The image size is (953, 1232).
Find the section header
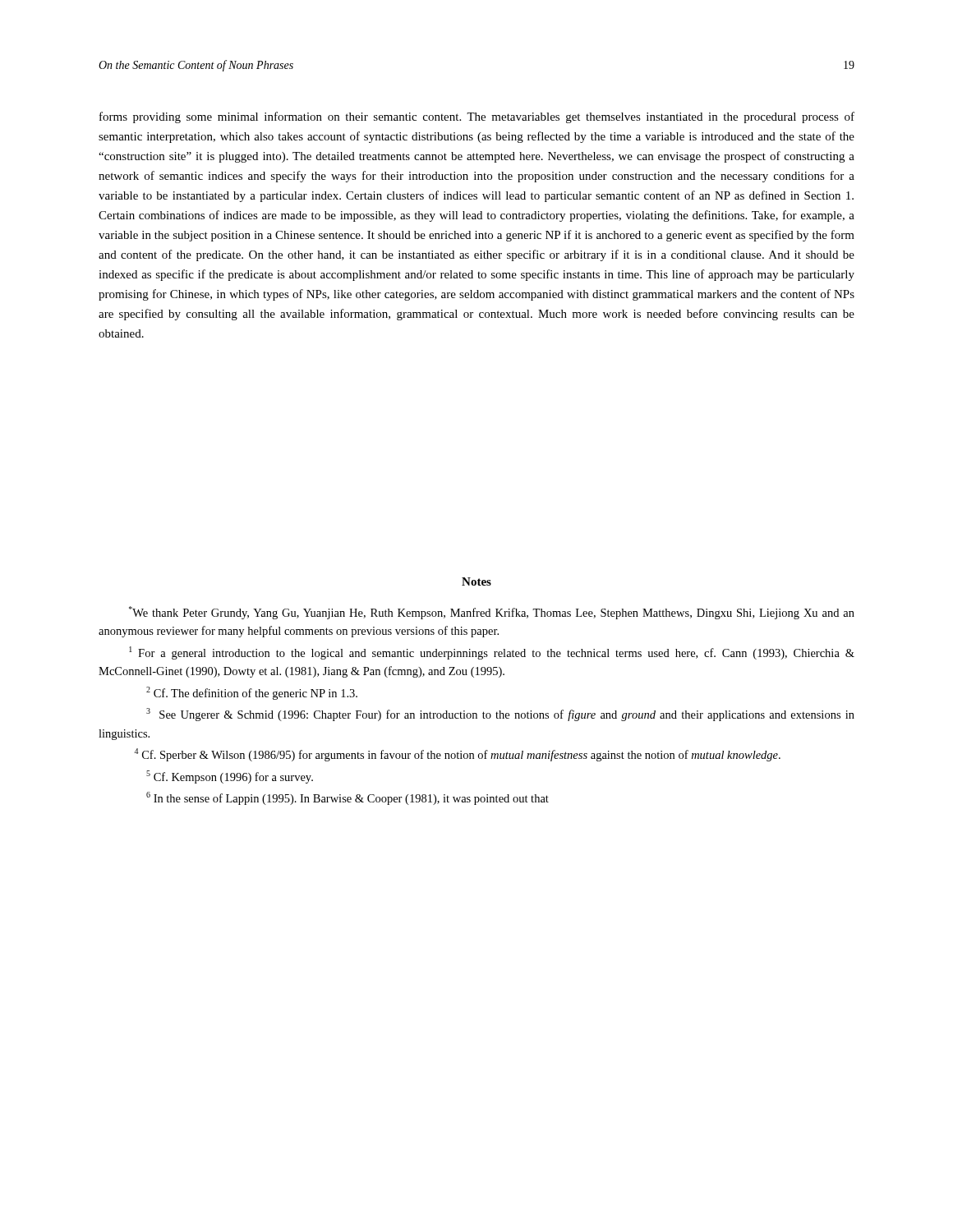point(476,582)
